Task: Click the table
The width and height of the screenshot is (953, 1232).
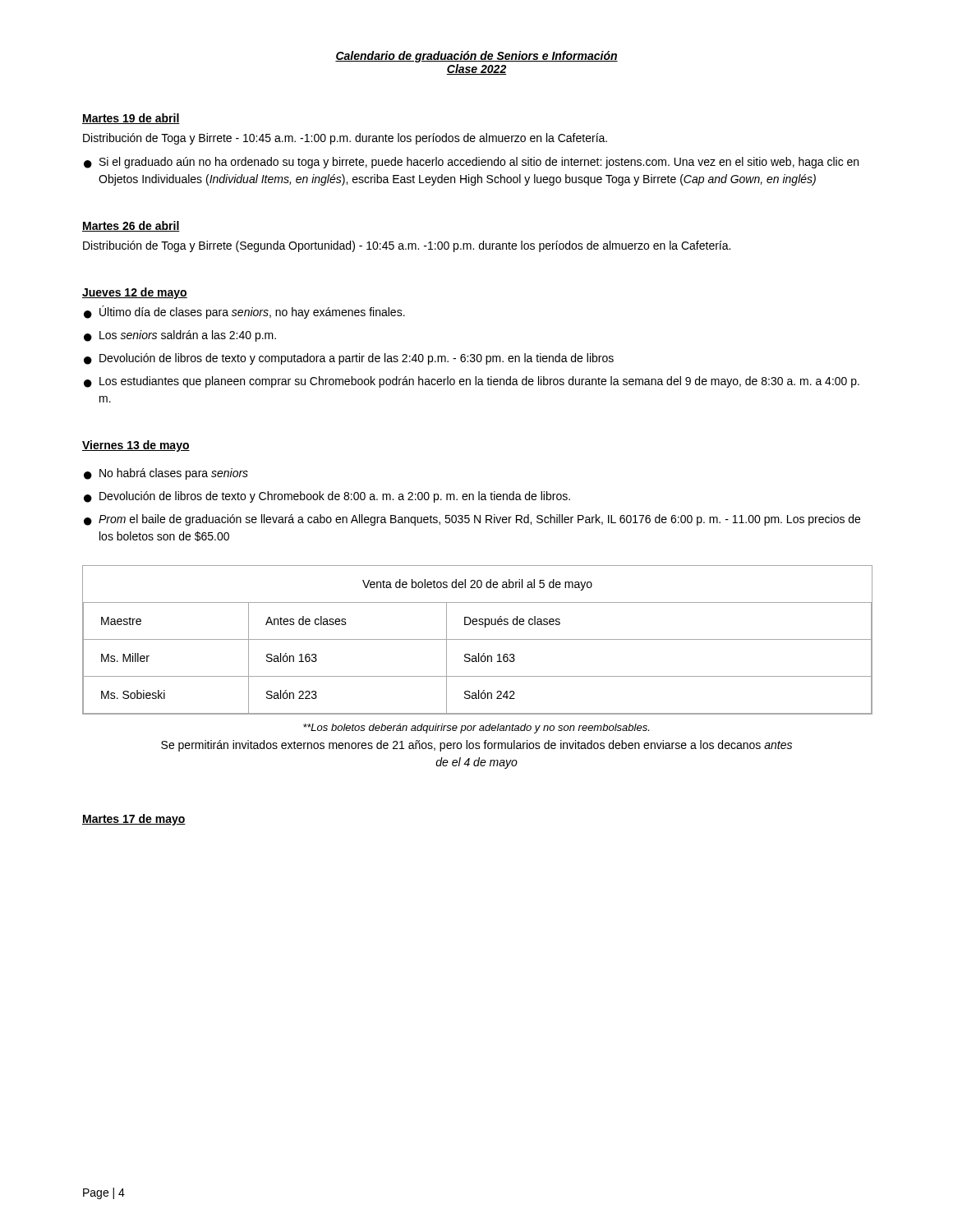Action: [477, 640]
